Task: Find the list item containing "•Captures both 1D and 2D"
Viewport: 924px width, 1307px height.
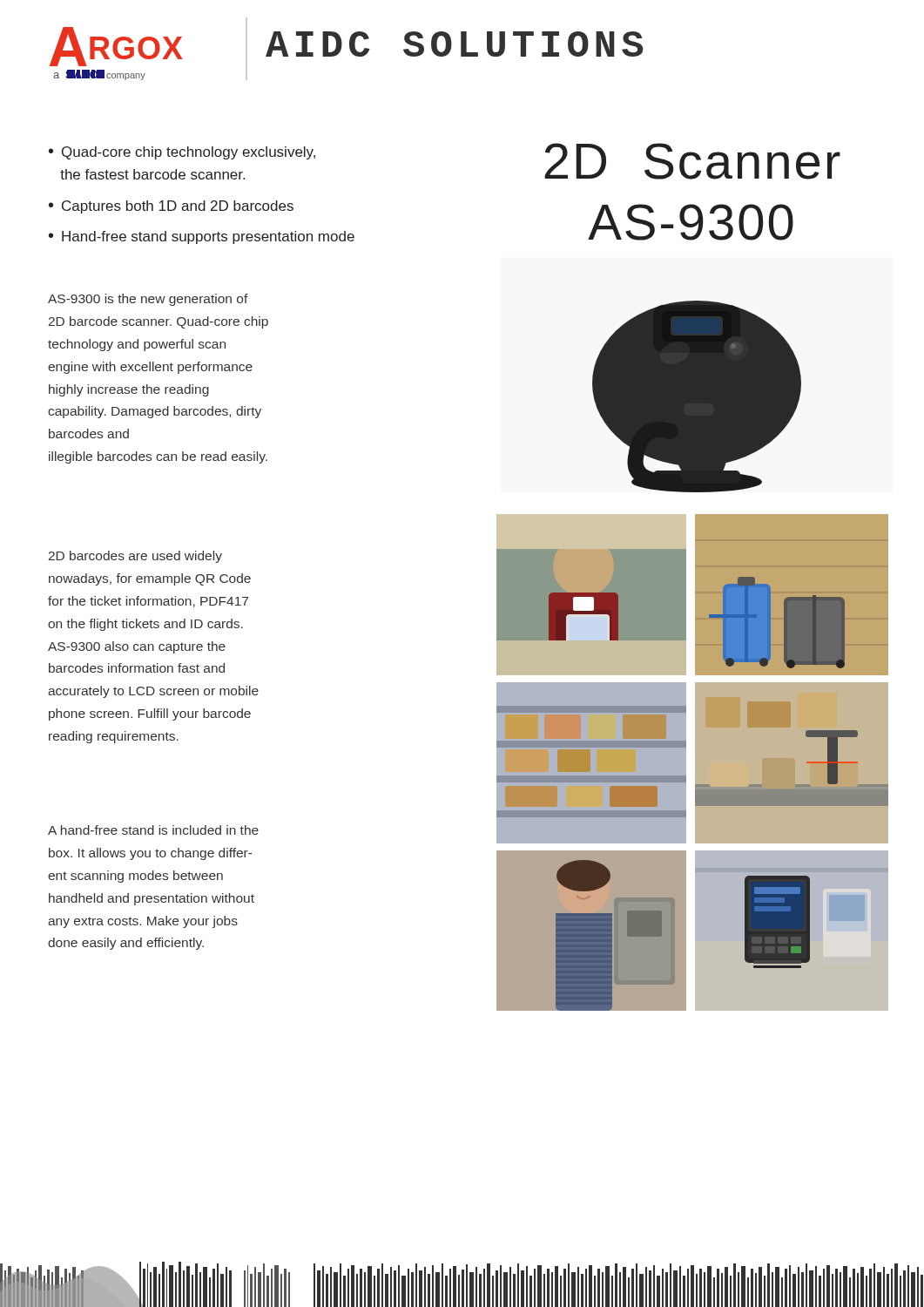Action: point(171,205)
